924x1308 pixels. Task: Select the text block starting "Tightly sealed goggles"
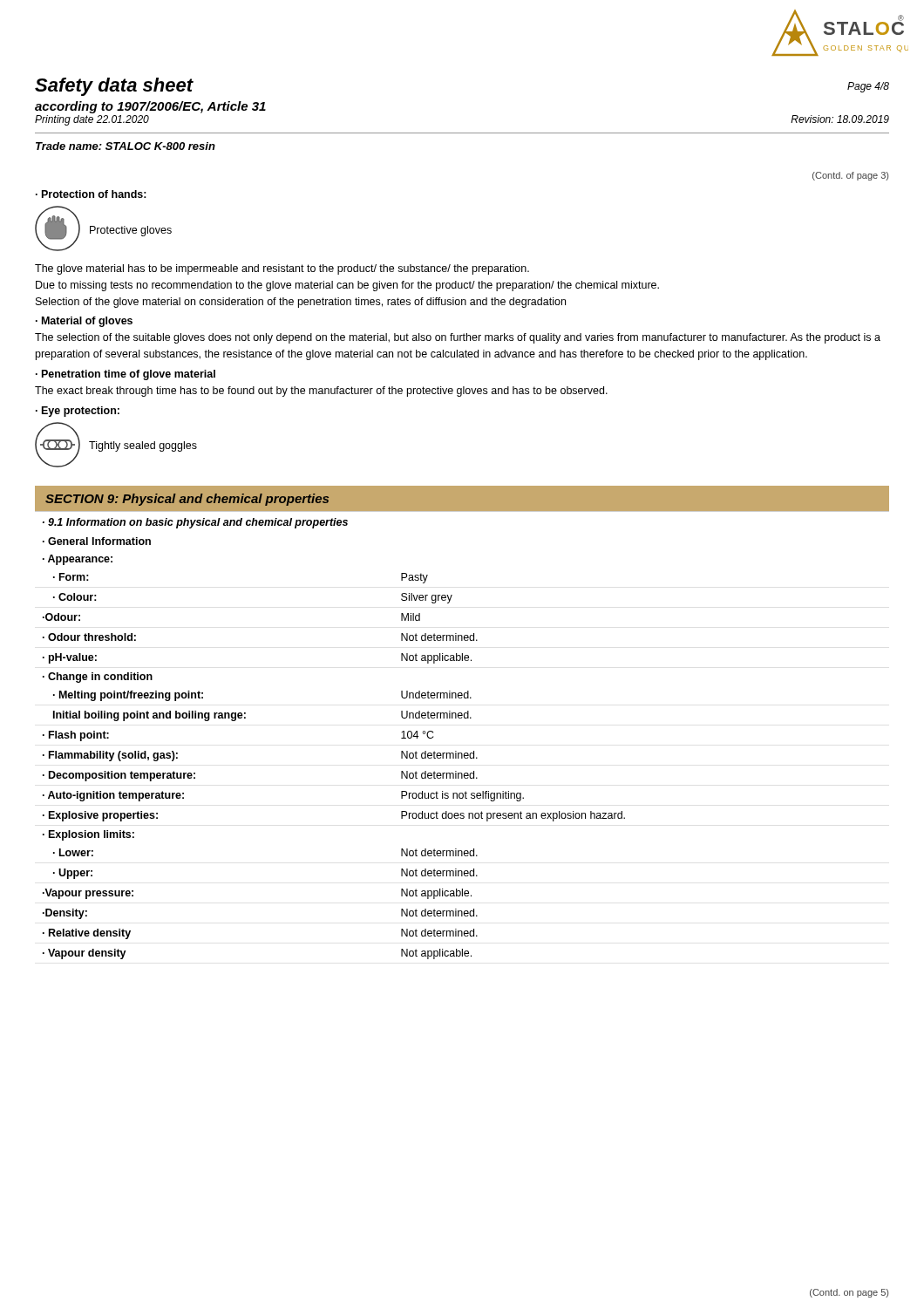pyautogui.click(x=143, y=446)
